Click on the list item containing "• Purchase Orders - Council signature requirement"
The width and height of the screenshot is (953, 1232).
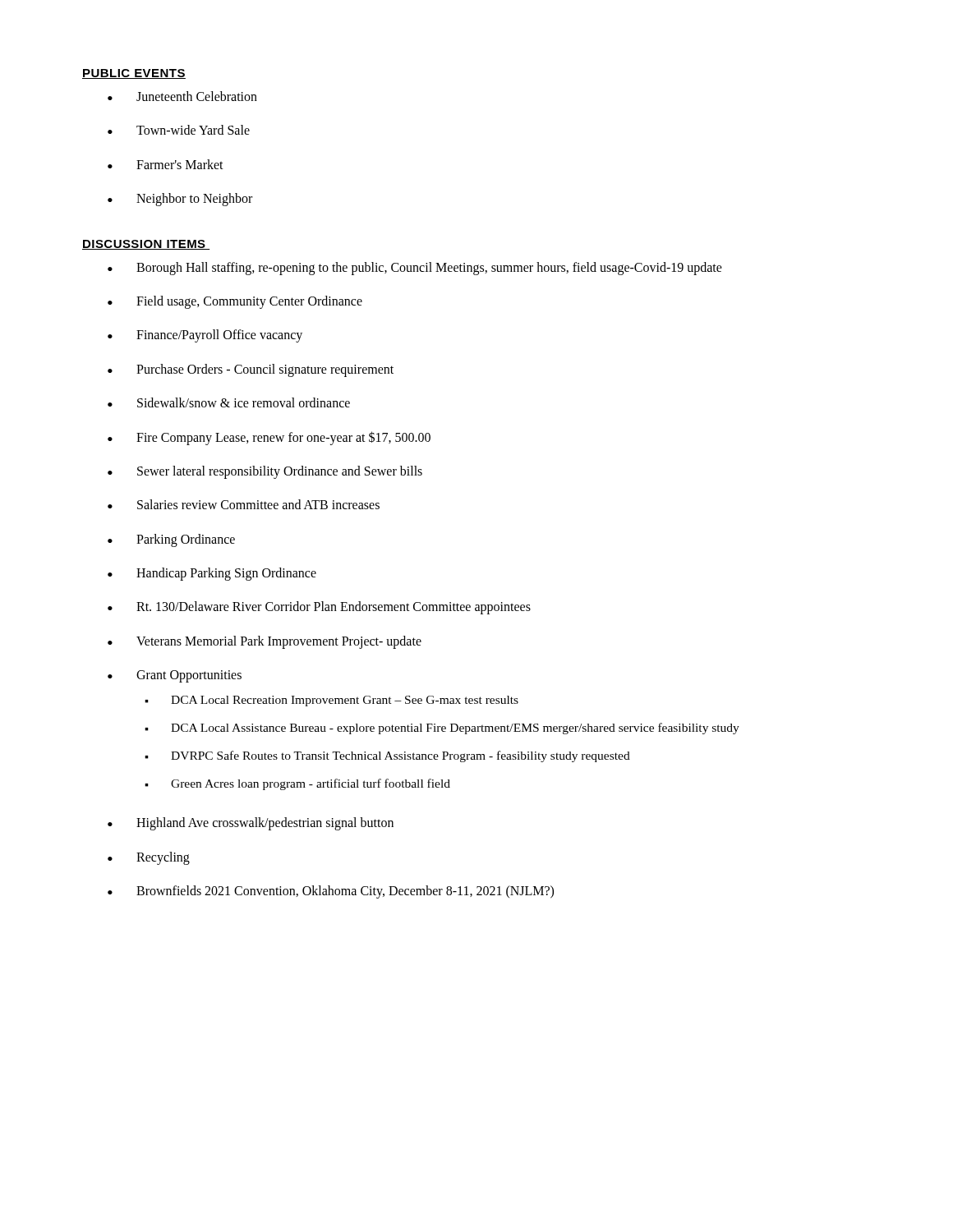pos(251,370)
